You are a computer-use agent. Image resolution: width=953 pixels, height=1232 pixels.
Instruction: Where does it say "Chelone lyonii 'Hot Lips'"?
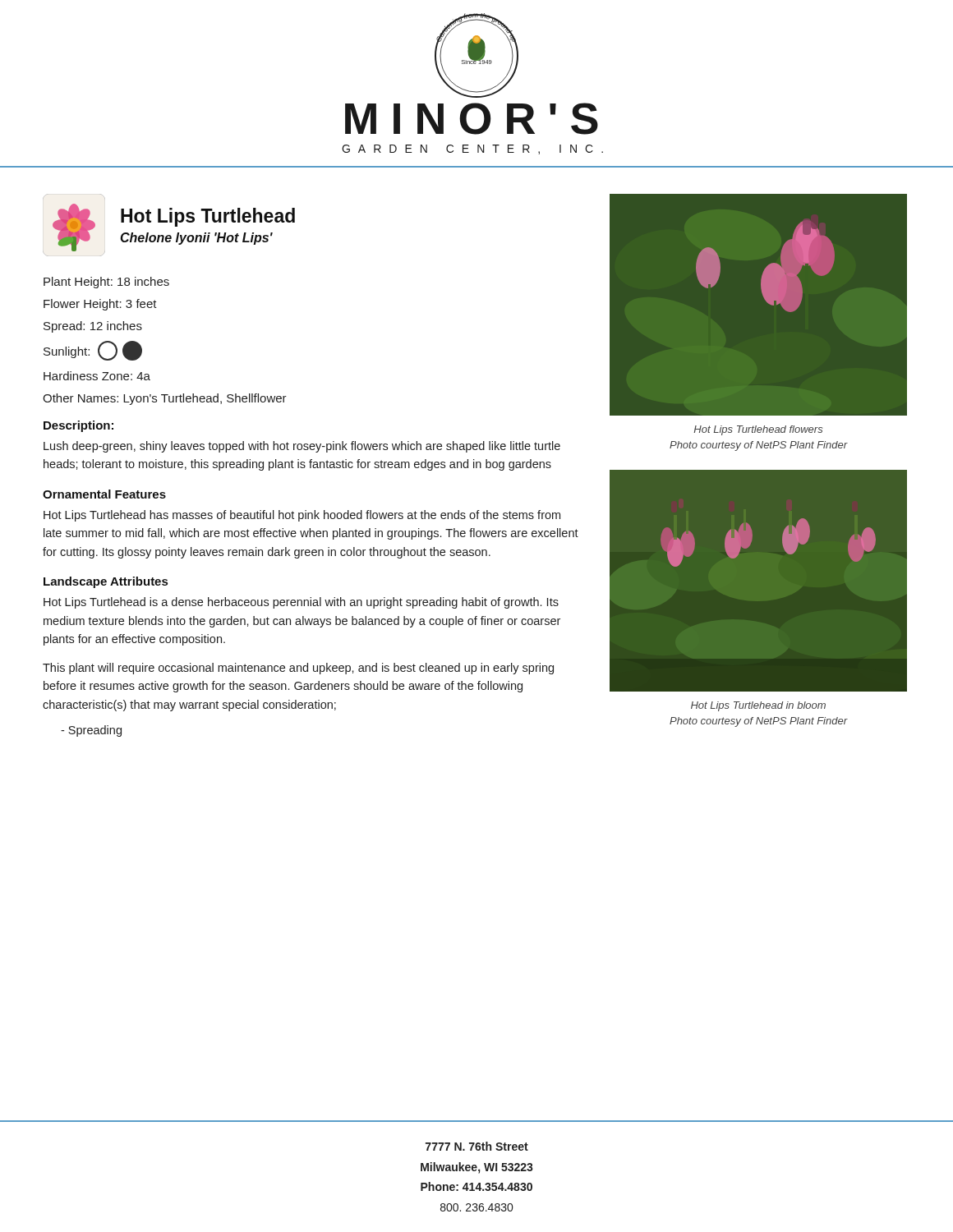click(x=196, y=237)
